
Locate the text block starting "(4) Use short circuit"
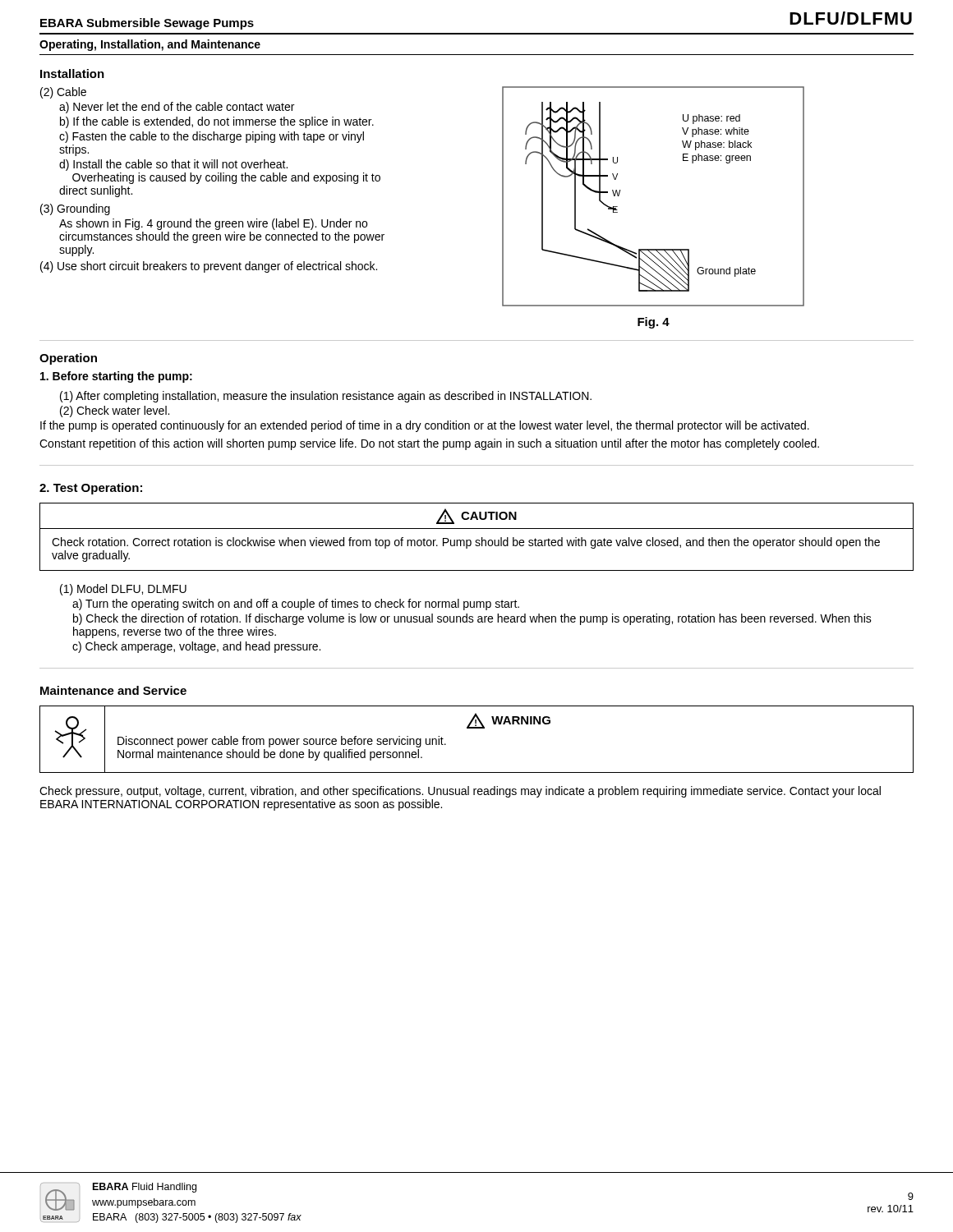click(209, 266)
